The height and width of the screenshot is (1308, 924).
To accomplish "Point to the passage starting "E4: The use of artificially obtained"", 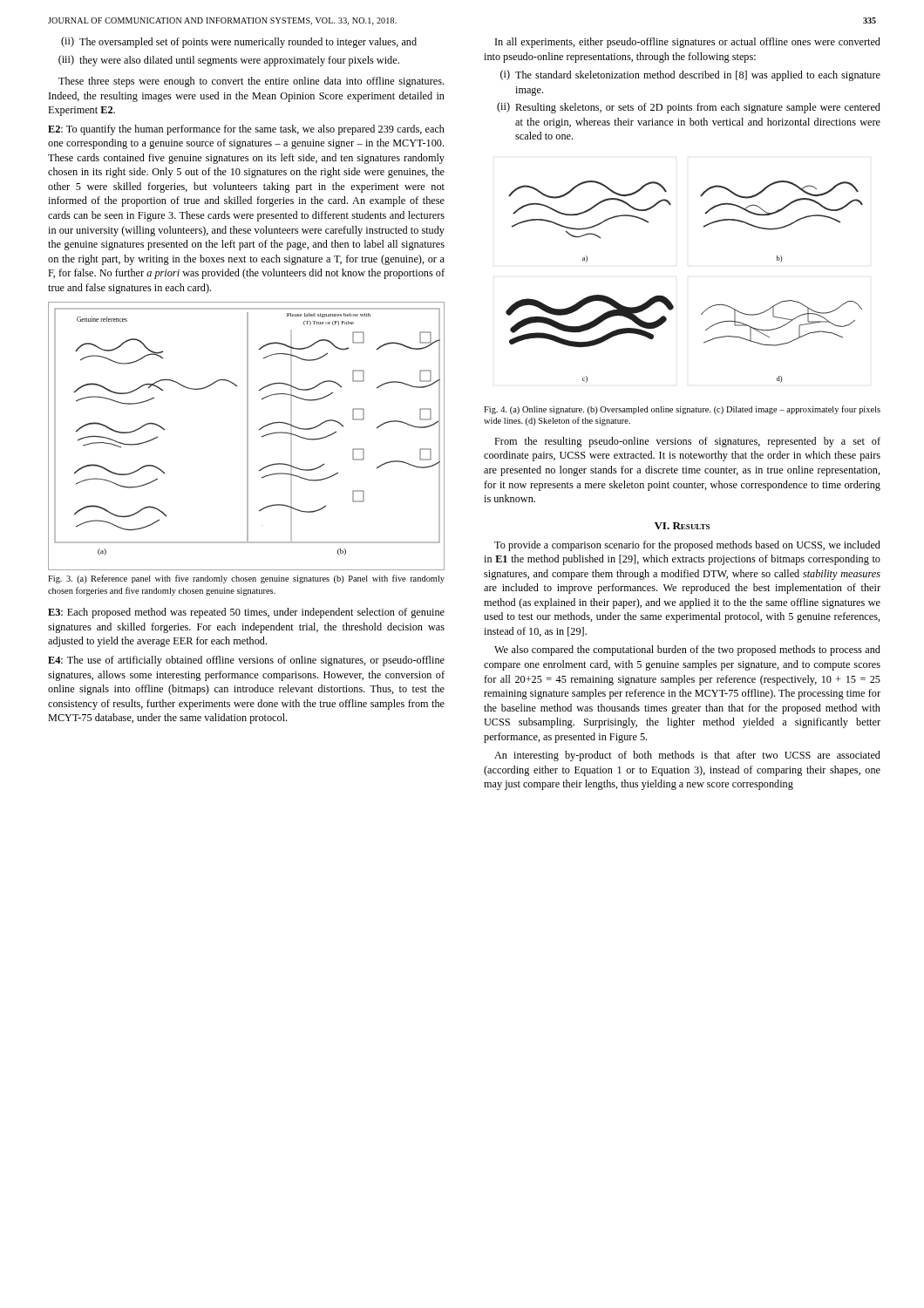I will (x=246, y=689).
